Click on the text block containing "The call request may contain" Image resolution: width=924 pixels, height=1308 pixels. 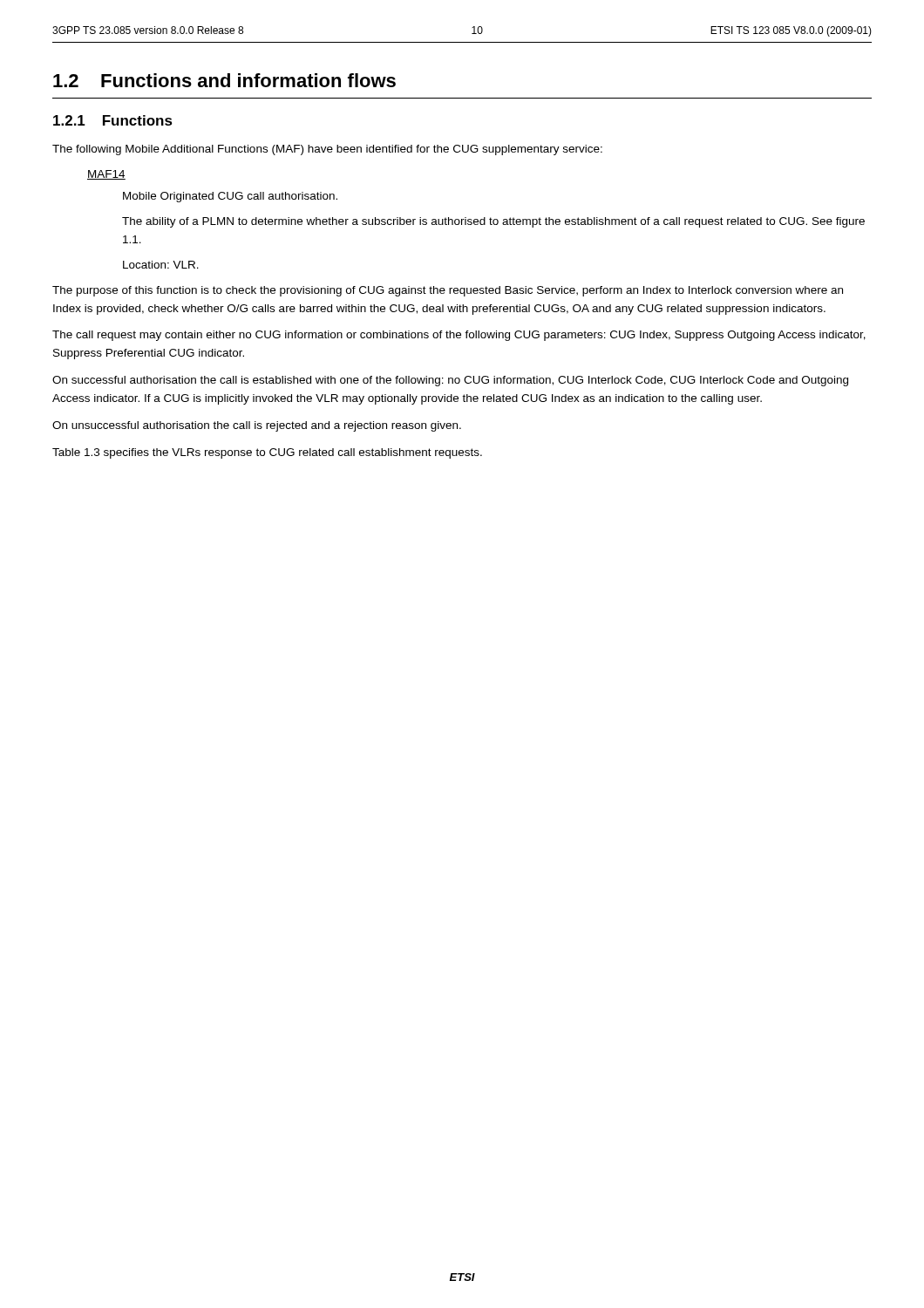(x=459, y=344)
